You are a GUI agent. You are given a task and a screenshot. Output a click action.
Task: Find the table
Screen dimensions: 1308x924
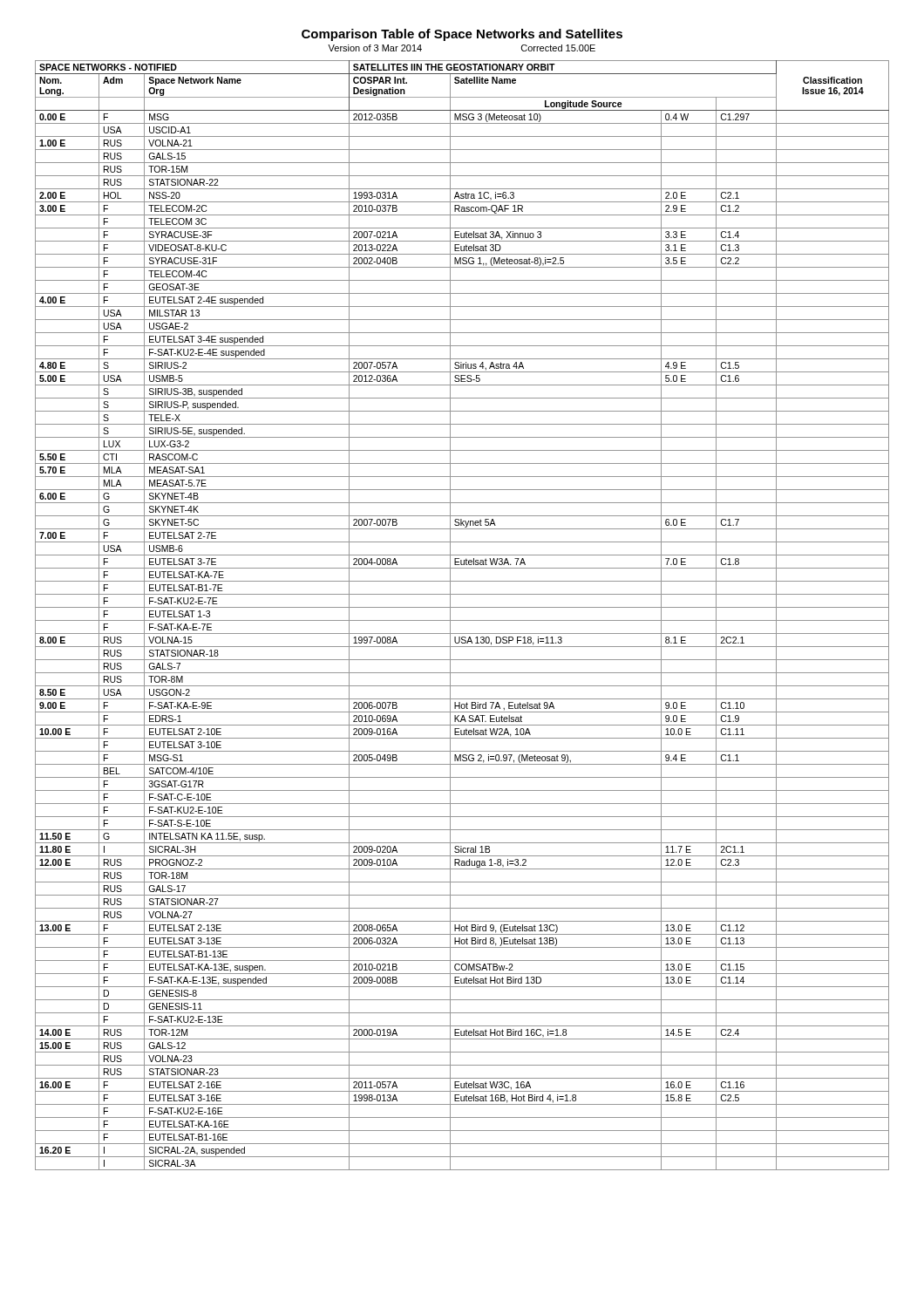[462, 615]
